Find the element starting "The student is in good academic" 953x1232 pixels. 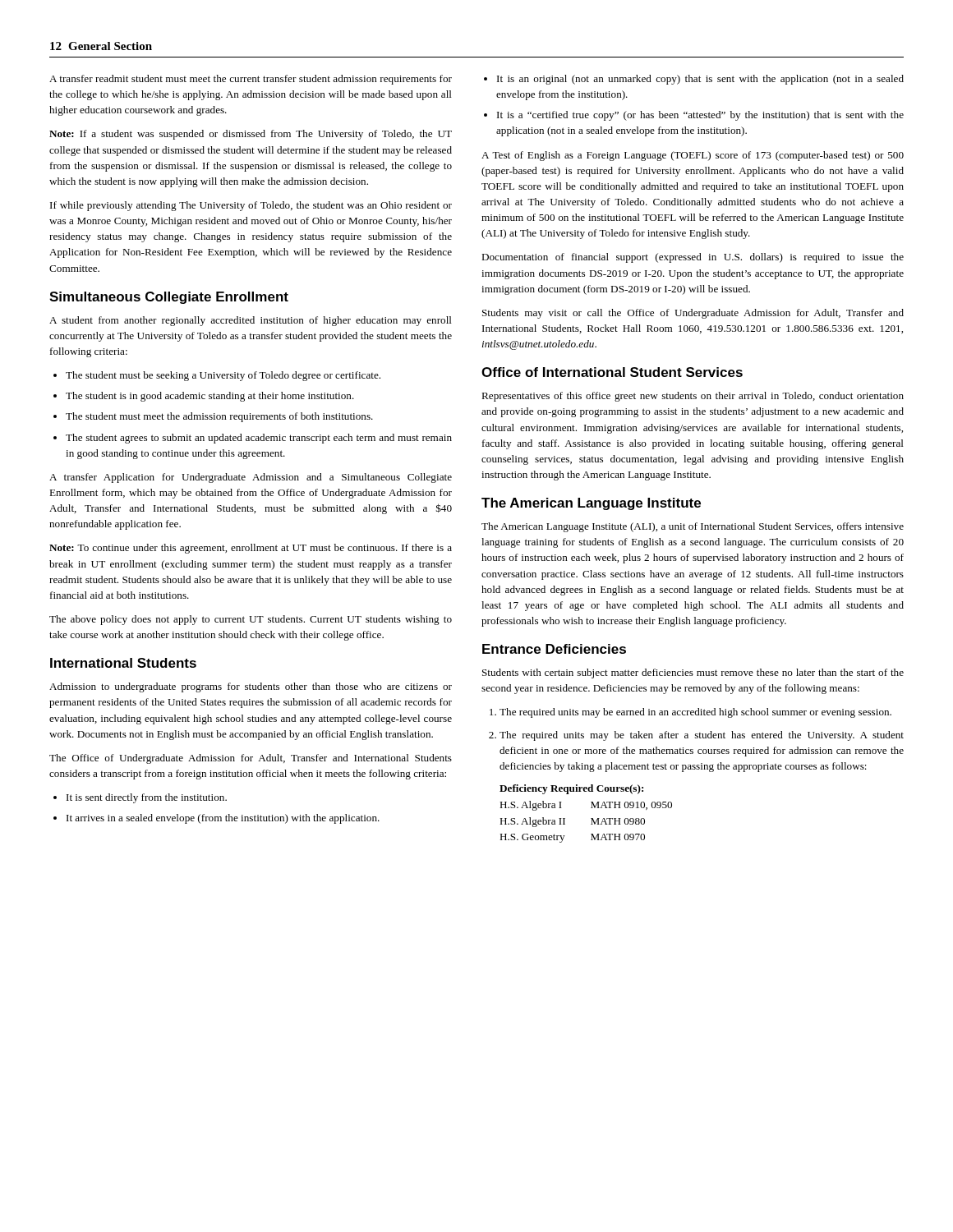210,396
